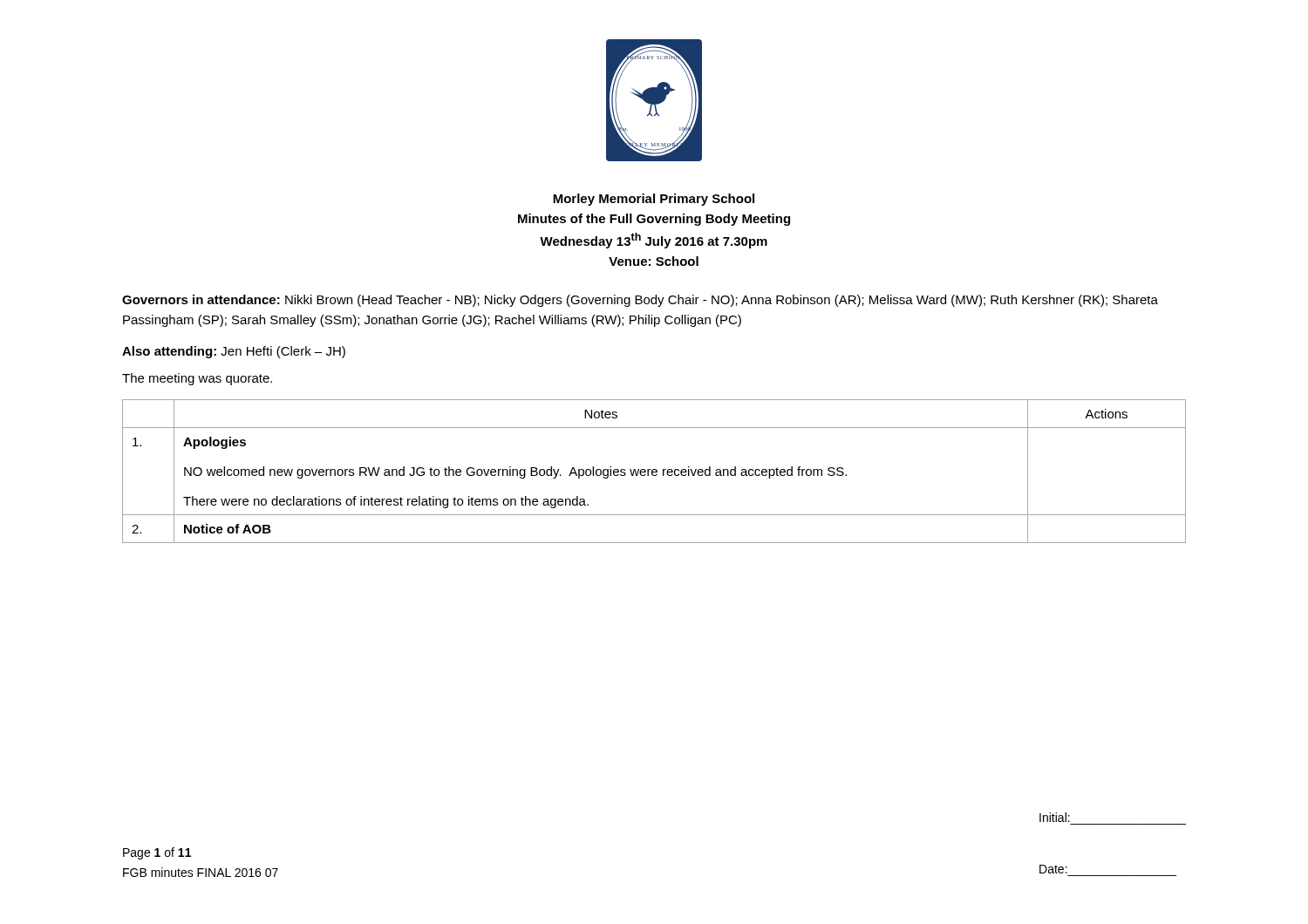Viewport: 1308px width, 924px height.
Task: Point to "Initial:_________________ Date:________________"
Action: tap(1055, 817)
